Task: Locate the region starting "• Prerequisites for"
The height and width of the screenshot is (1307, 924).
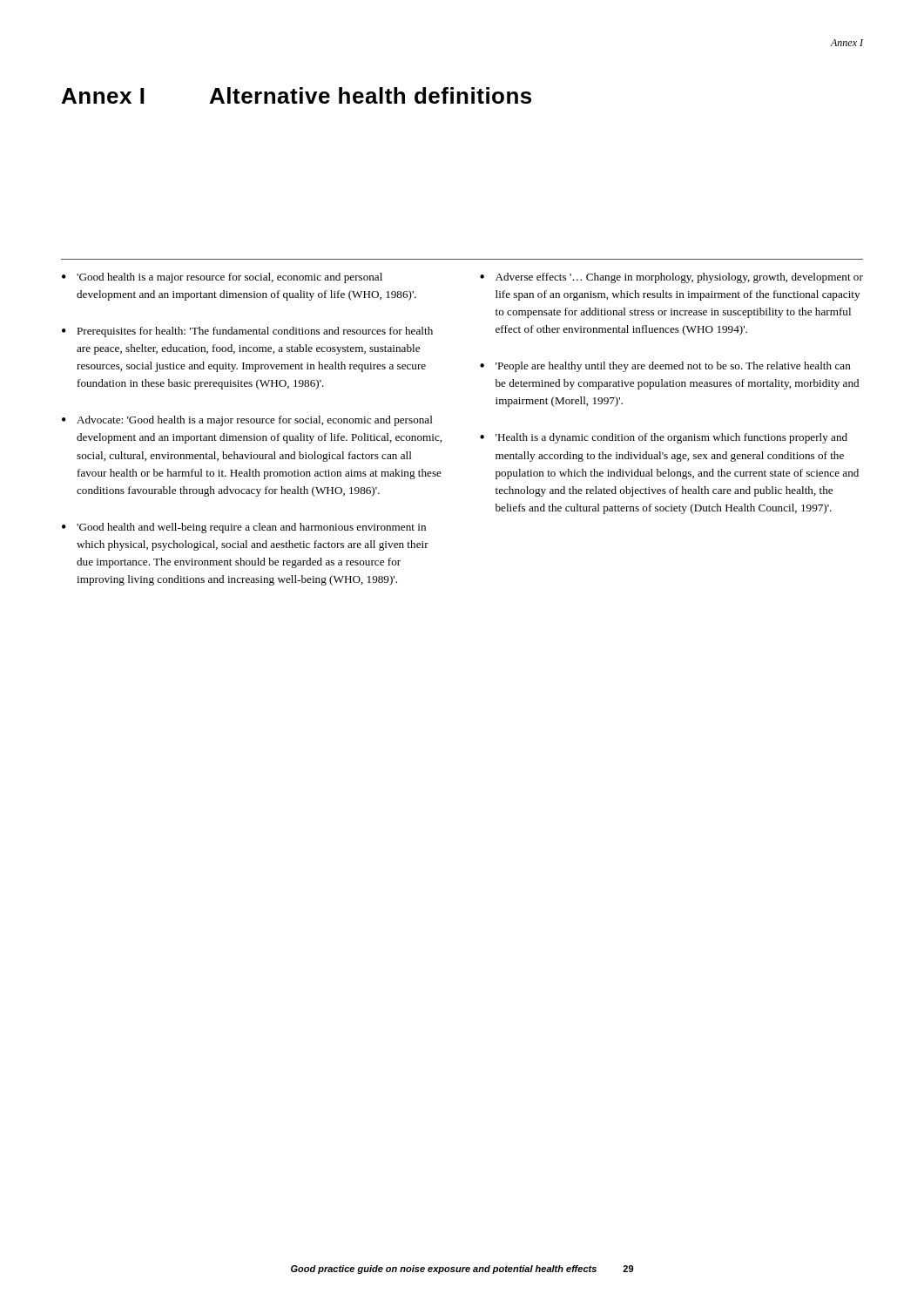Action: click(253, 357)
